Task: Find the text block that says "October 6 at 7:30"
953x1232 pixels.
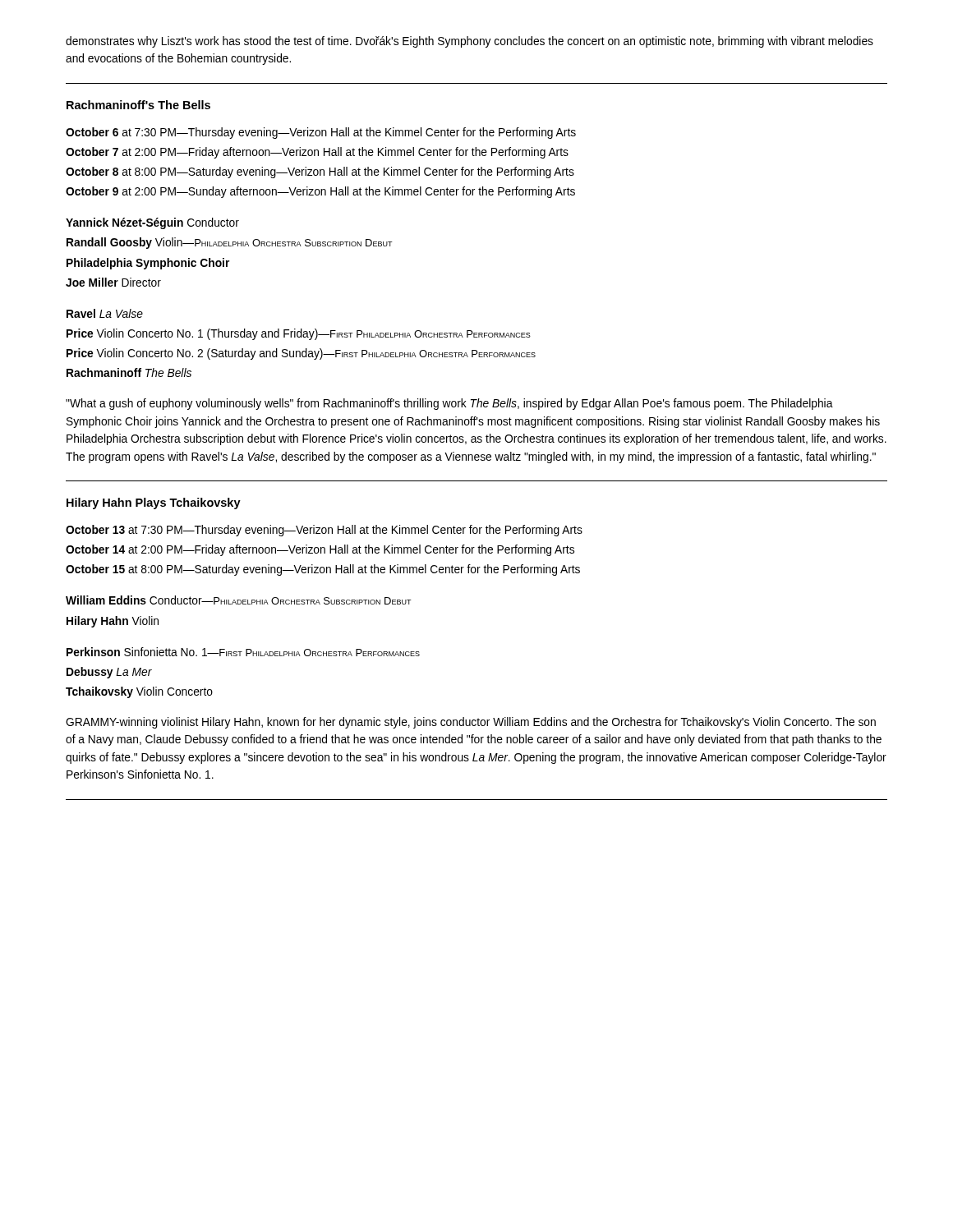Action: [476, 163]
